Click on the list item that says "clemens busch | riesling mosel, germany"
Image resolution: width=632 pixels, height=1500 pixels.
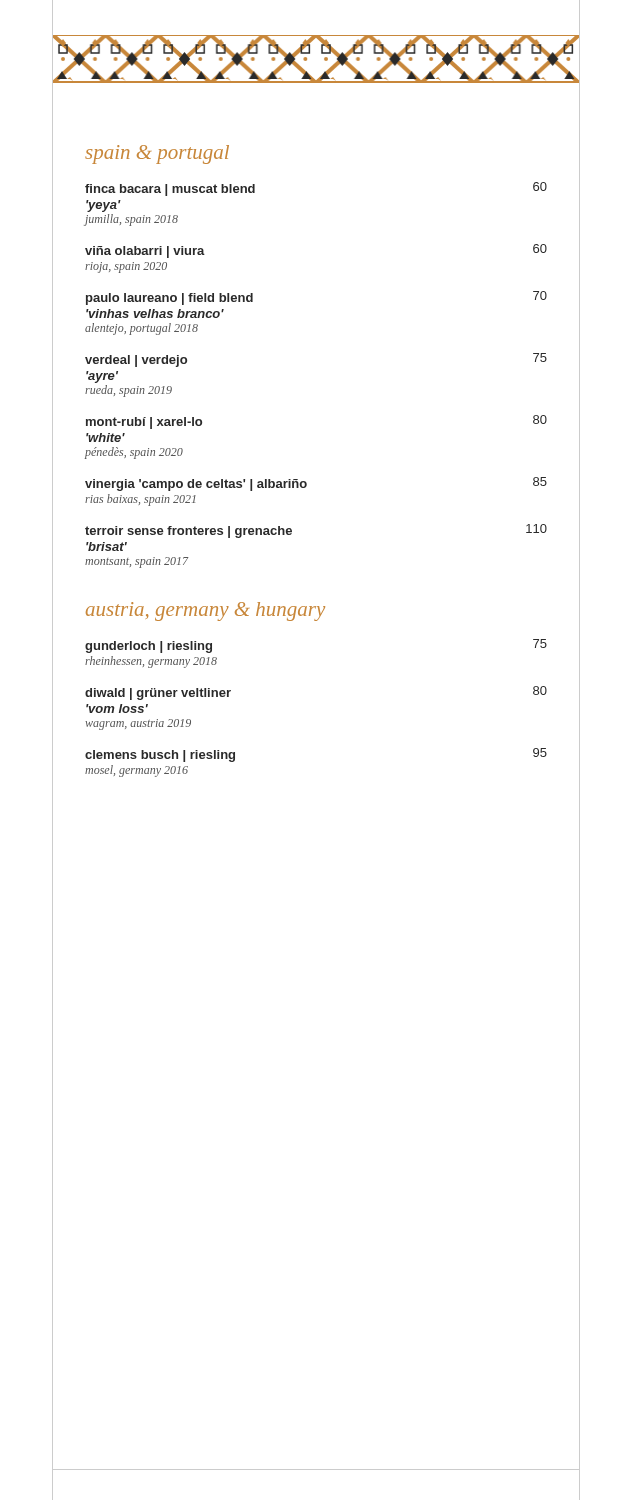pos(160,754)
